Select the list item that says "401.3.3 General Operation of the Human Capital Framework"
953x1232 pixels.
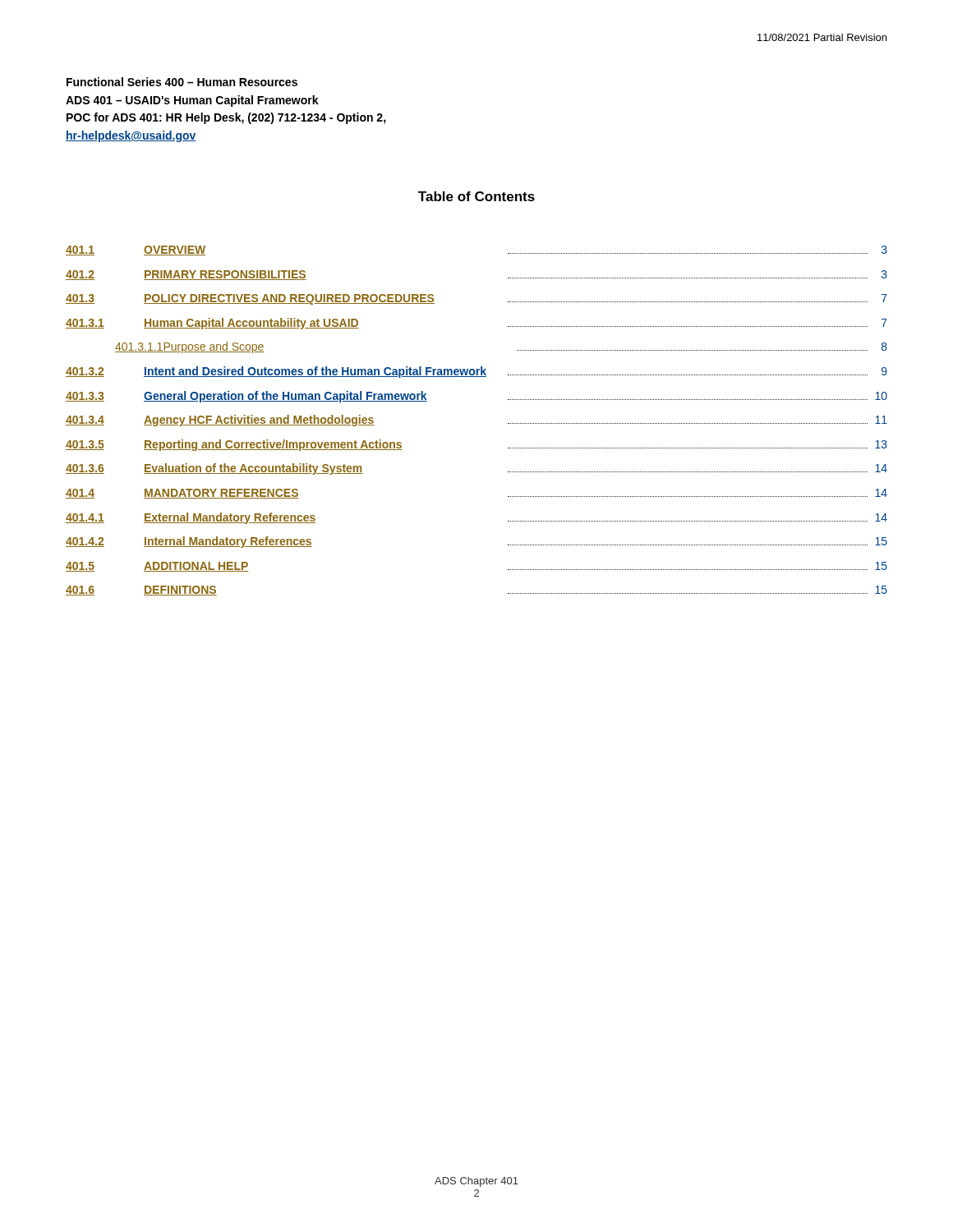pos(84,399)
